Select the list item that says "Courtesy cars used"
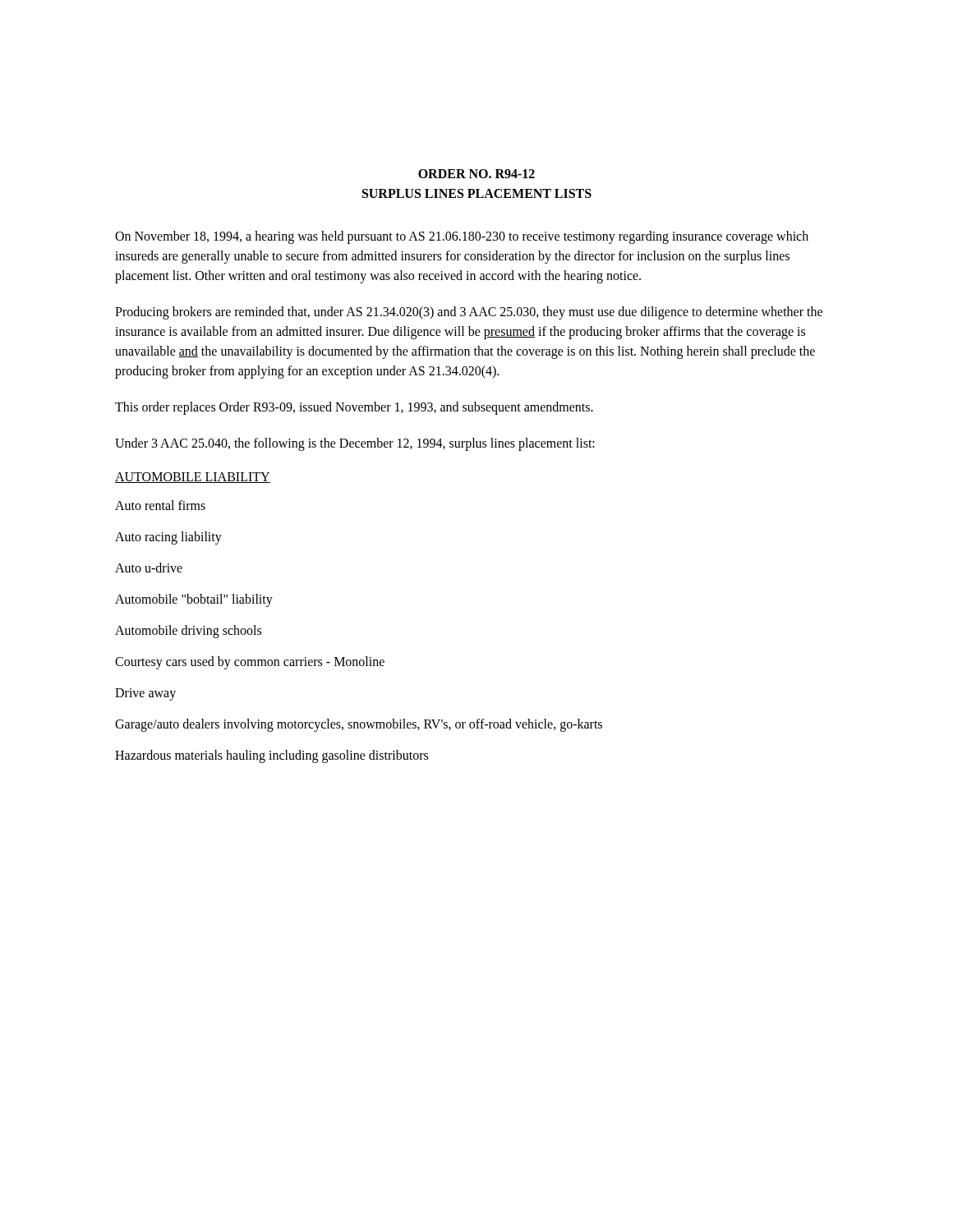This screenshot has height=1232, width=953. [x=250, y=662]
